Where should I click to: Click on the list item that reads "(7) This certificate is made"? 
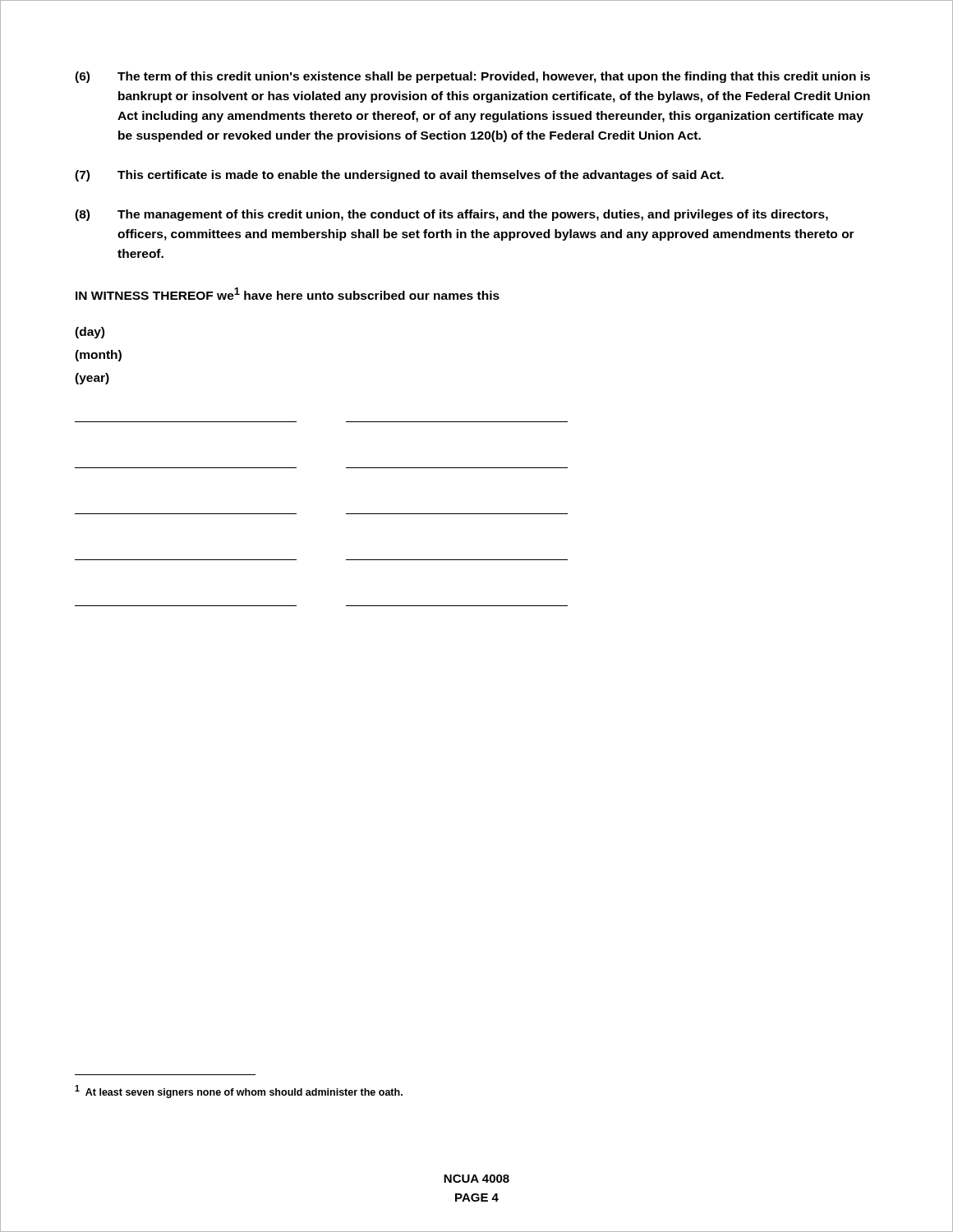tap(476, 175)
